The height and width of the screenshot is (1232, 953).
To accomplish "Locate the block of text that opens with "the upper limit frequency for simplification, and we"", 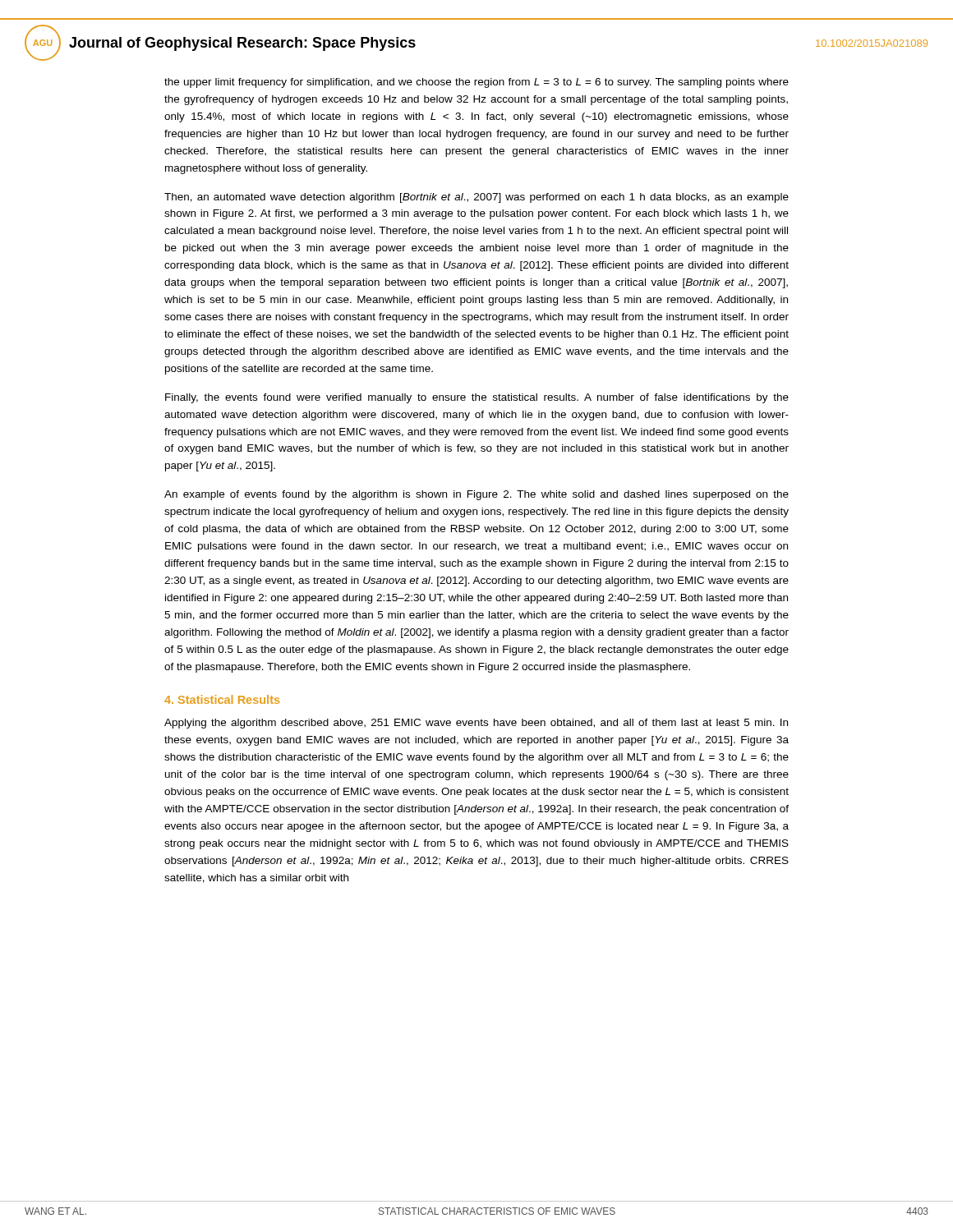I will [x=476, y=125].
